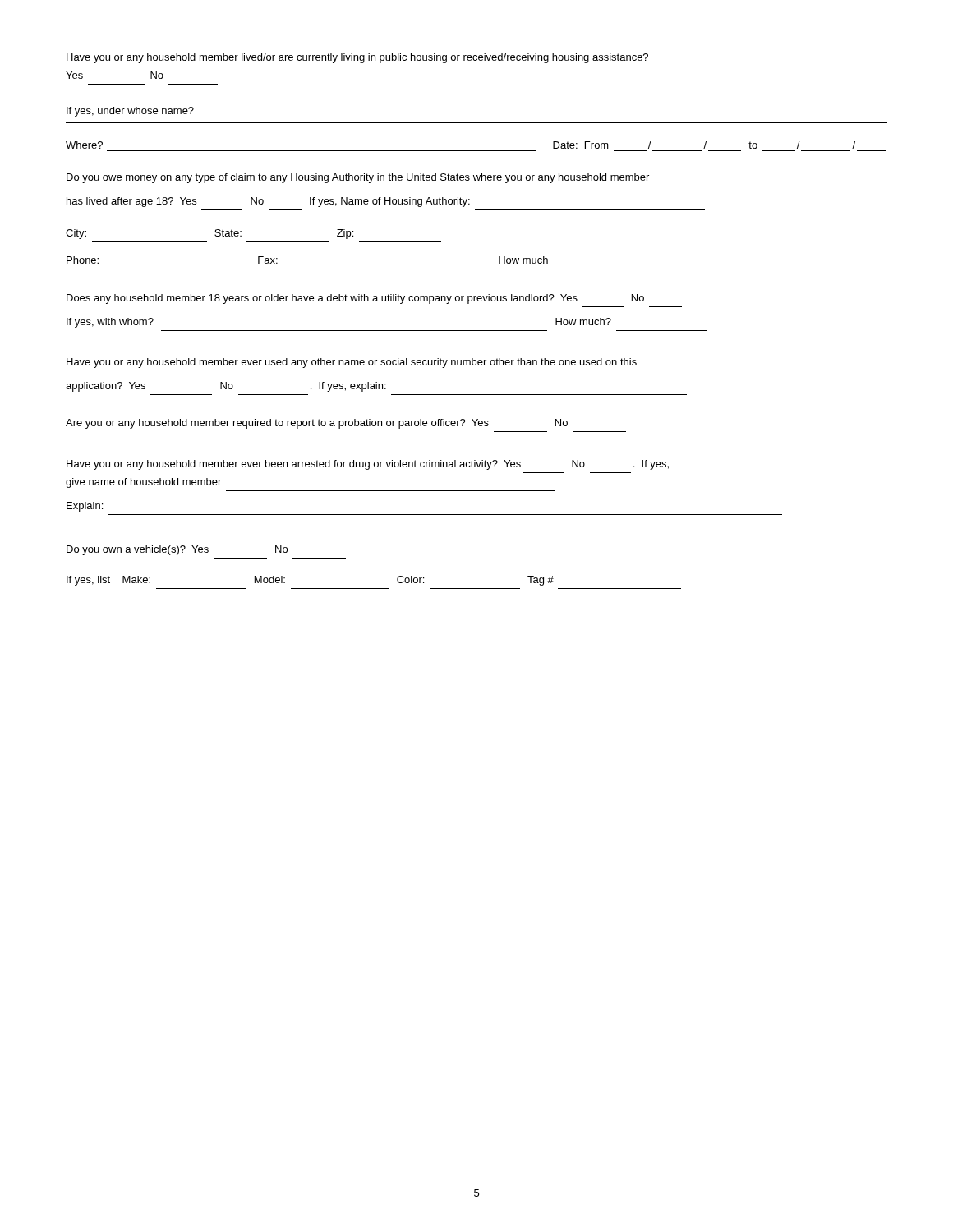The height and width of the screenshot is (1232, 953).
Task: Navigate to the region starting "Are you or"
Action: (x=346, y=423)
